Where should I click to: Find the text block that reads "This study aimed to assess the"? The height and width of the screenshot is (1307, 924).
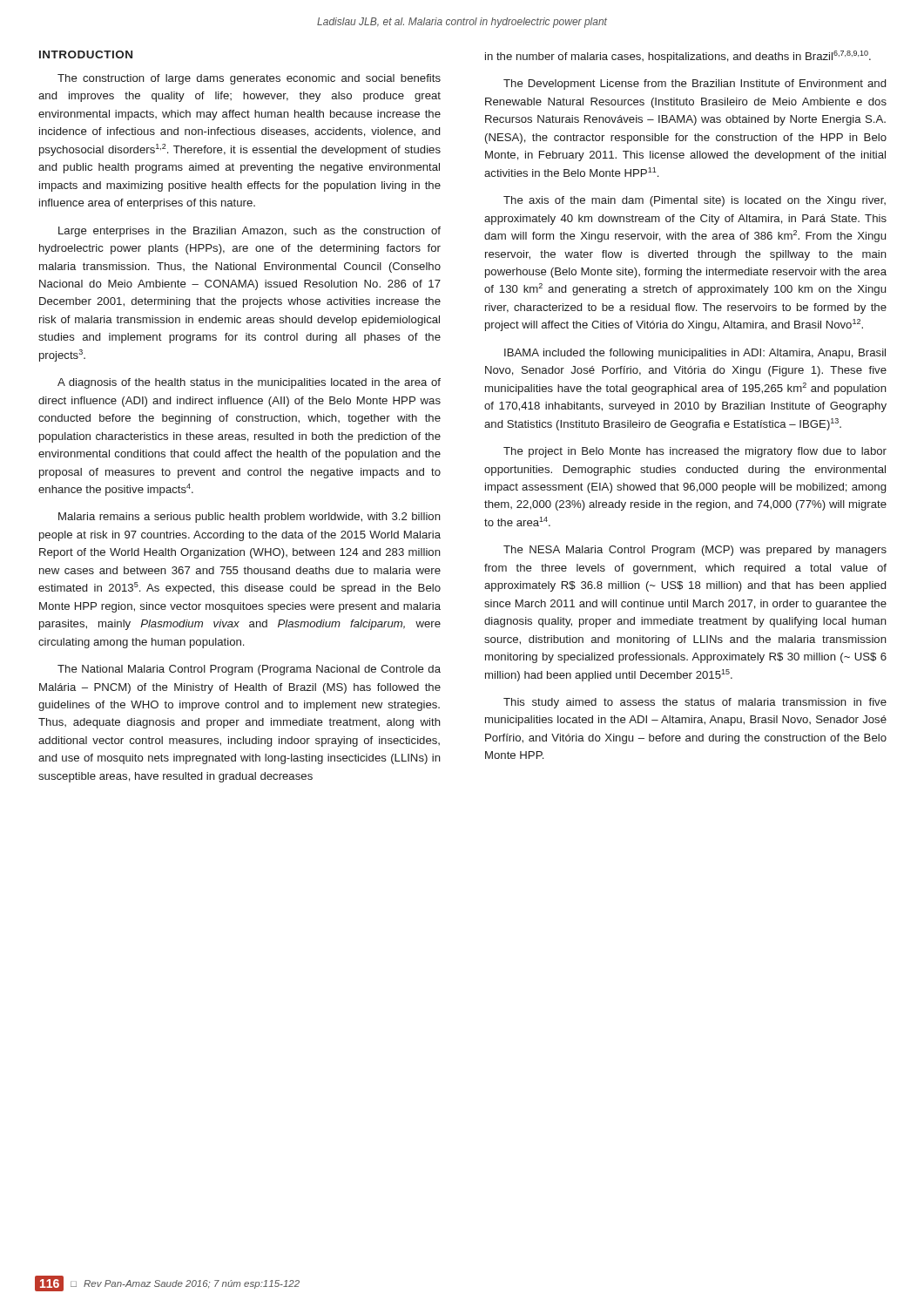tap(685, 729)
